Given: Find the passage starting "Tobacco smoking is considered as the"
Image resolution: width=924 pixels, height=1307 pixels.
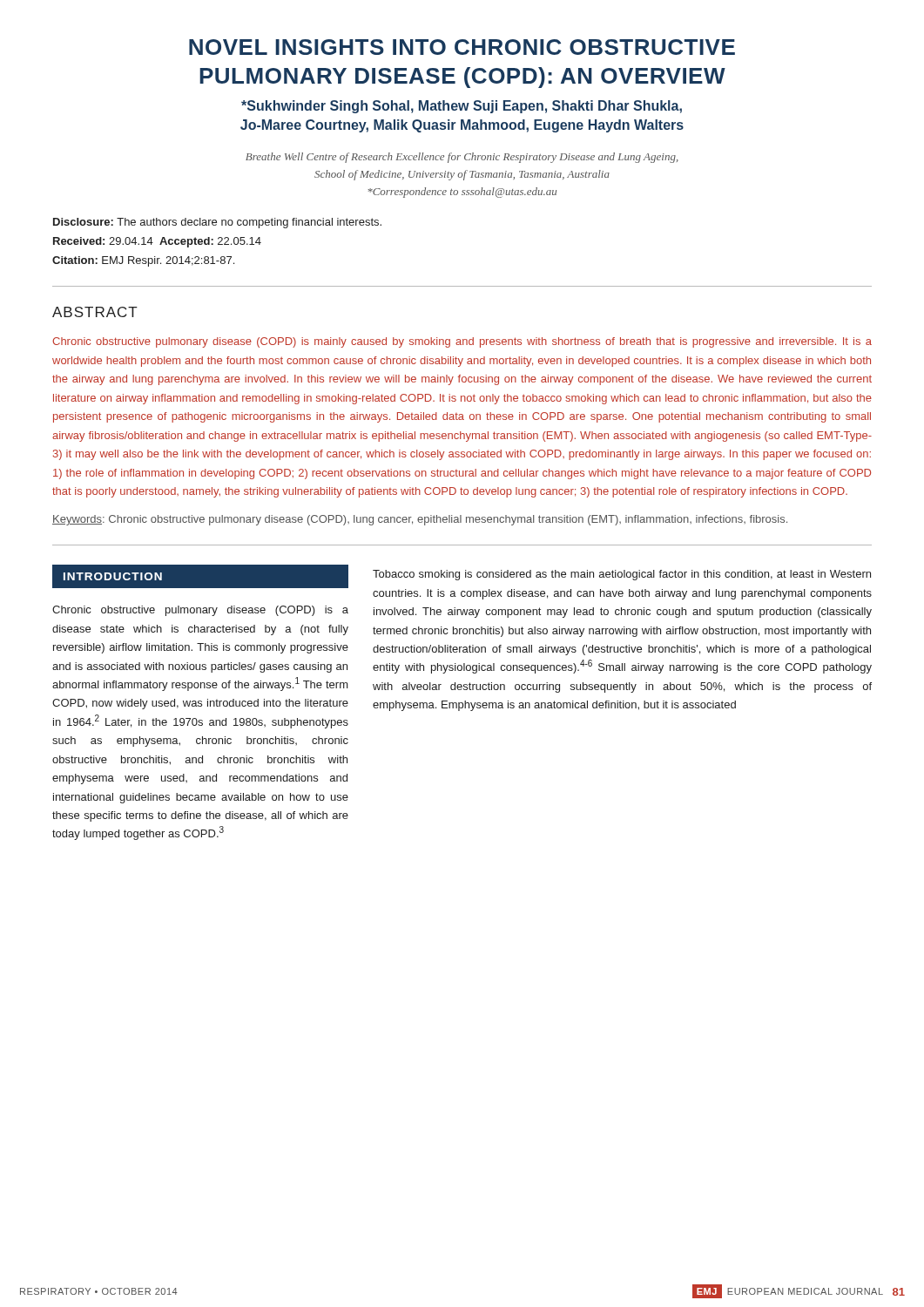Looking at the screenshot, I should [622, 639].
